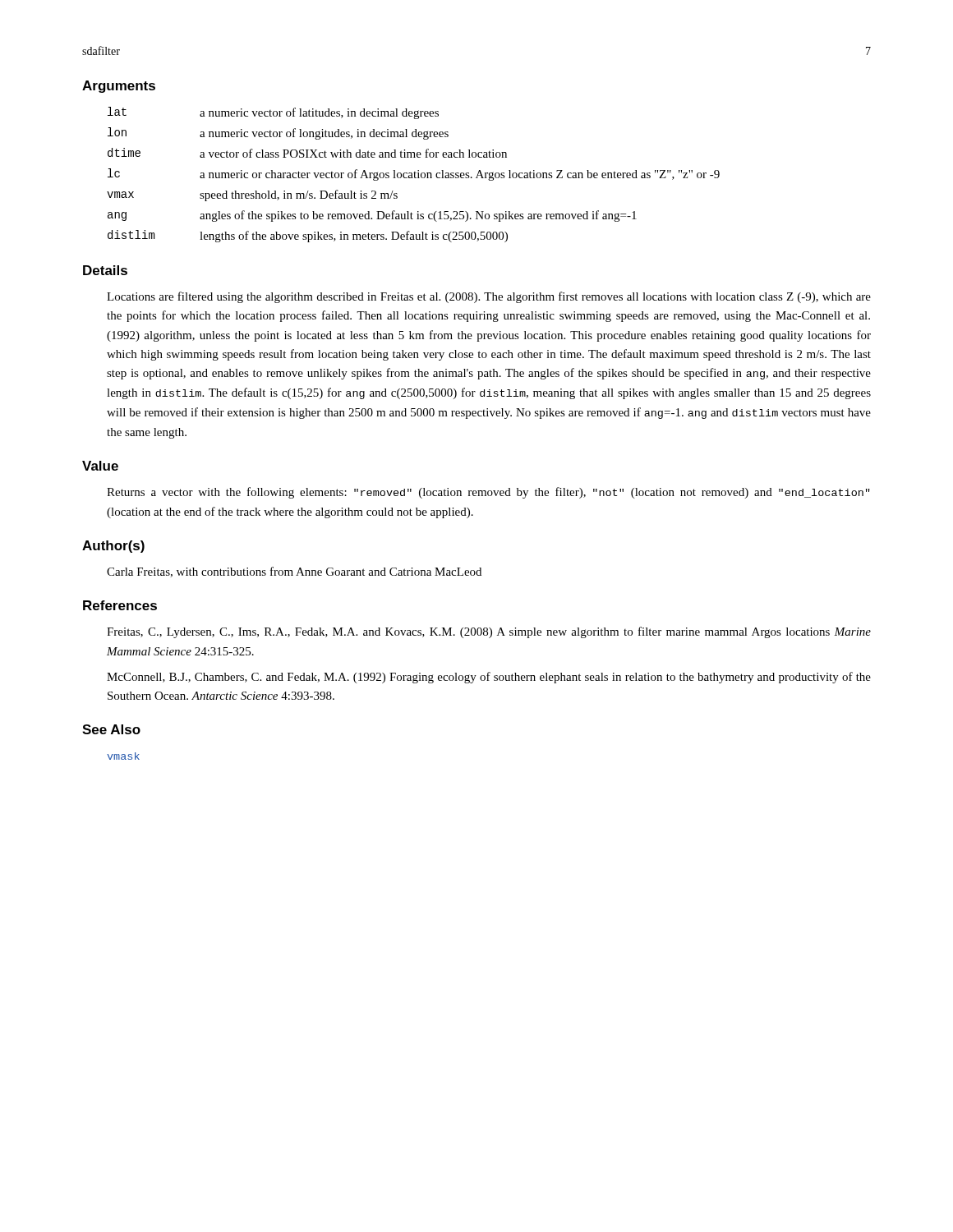The height and width of the screenshot is (1232, 953).
Task: Locate the block of text that opens with "Returns a vector with the"
Action: [x=489, y=502]
